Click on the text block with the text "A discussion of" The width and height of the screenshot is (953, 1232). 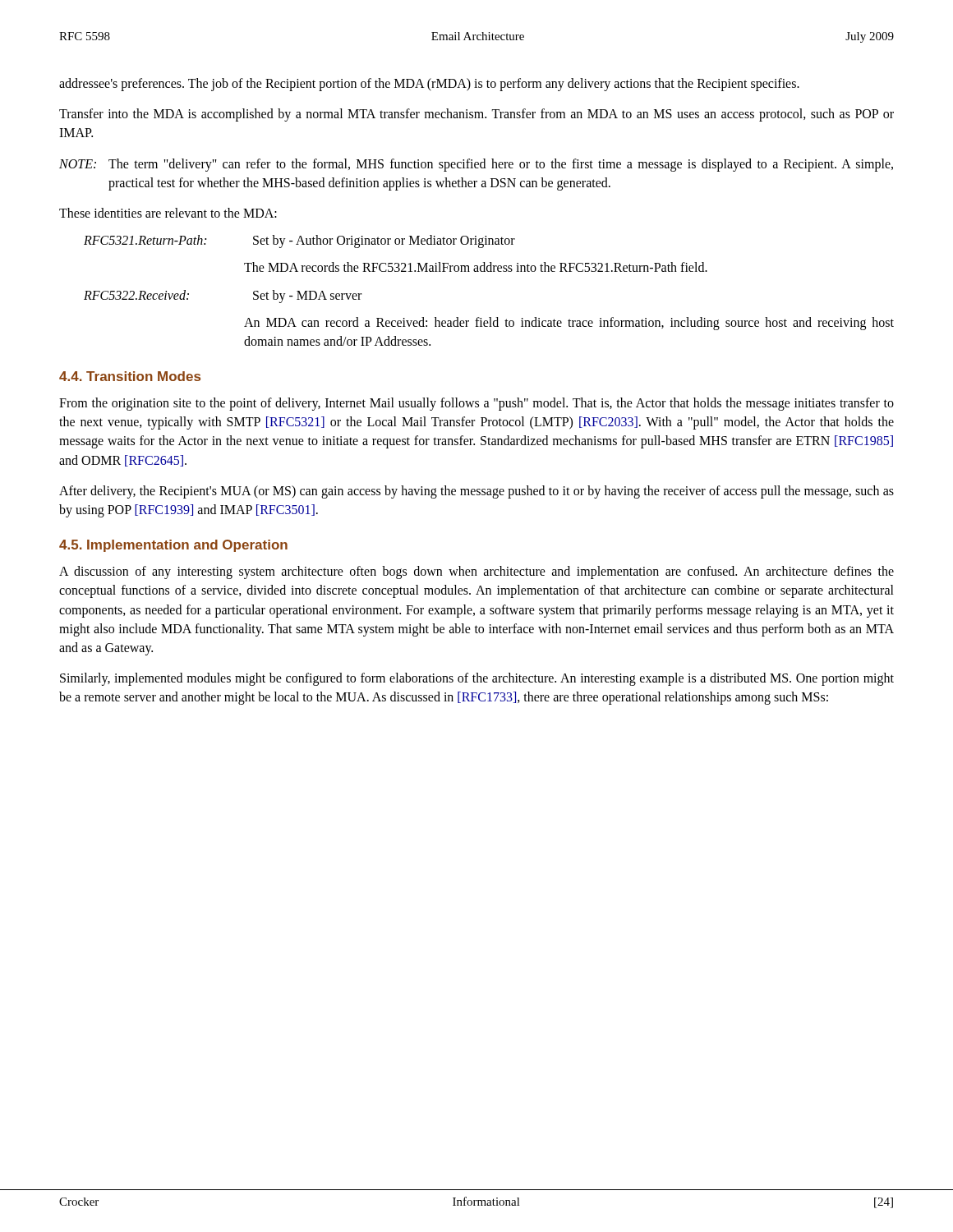tap(476, 610)
